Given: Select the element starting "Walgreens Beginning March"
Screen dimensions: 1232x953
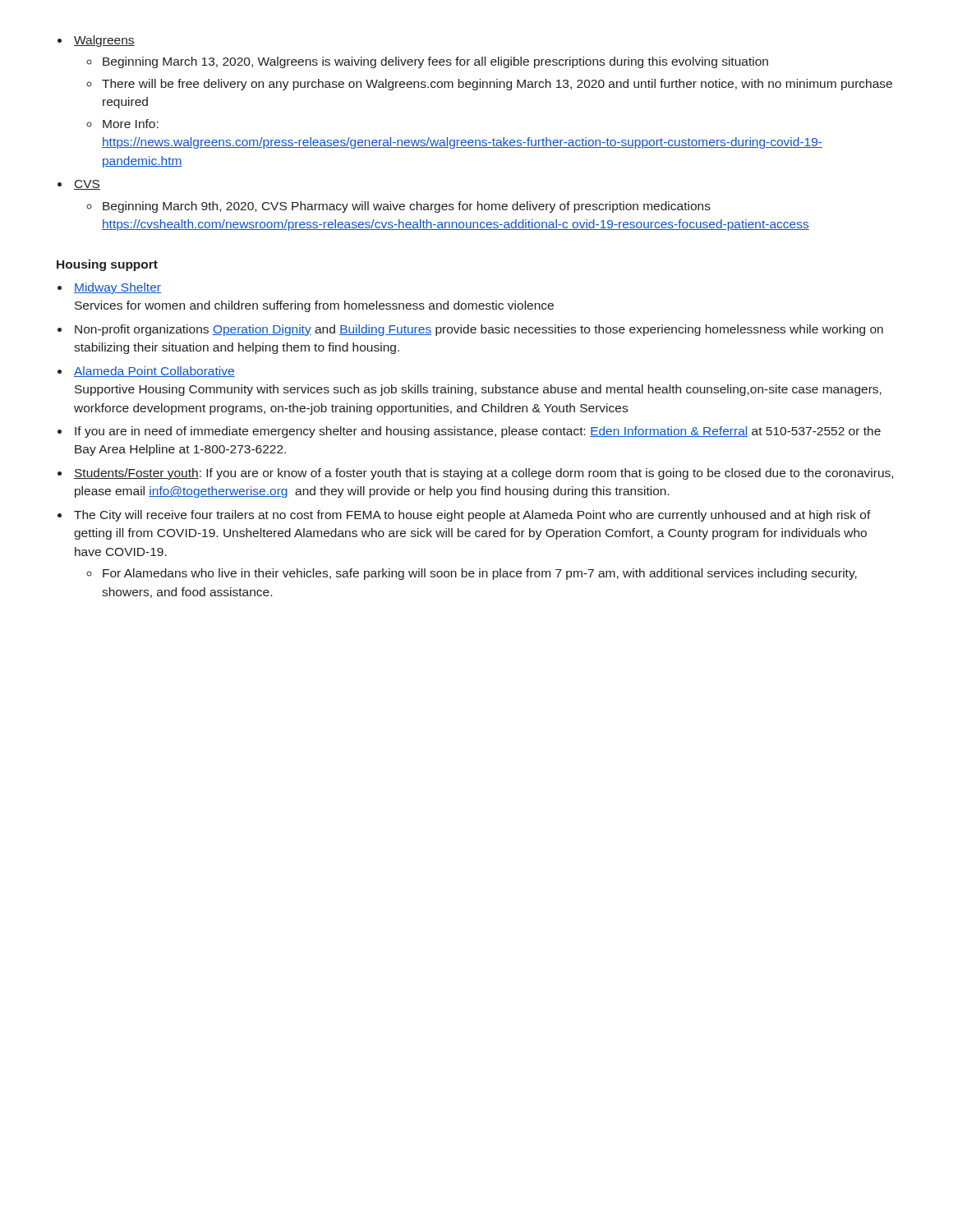Looking at the screenshot, I should coord(104,41).
